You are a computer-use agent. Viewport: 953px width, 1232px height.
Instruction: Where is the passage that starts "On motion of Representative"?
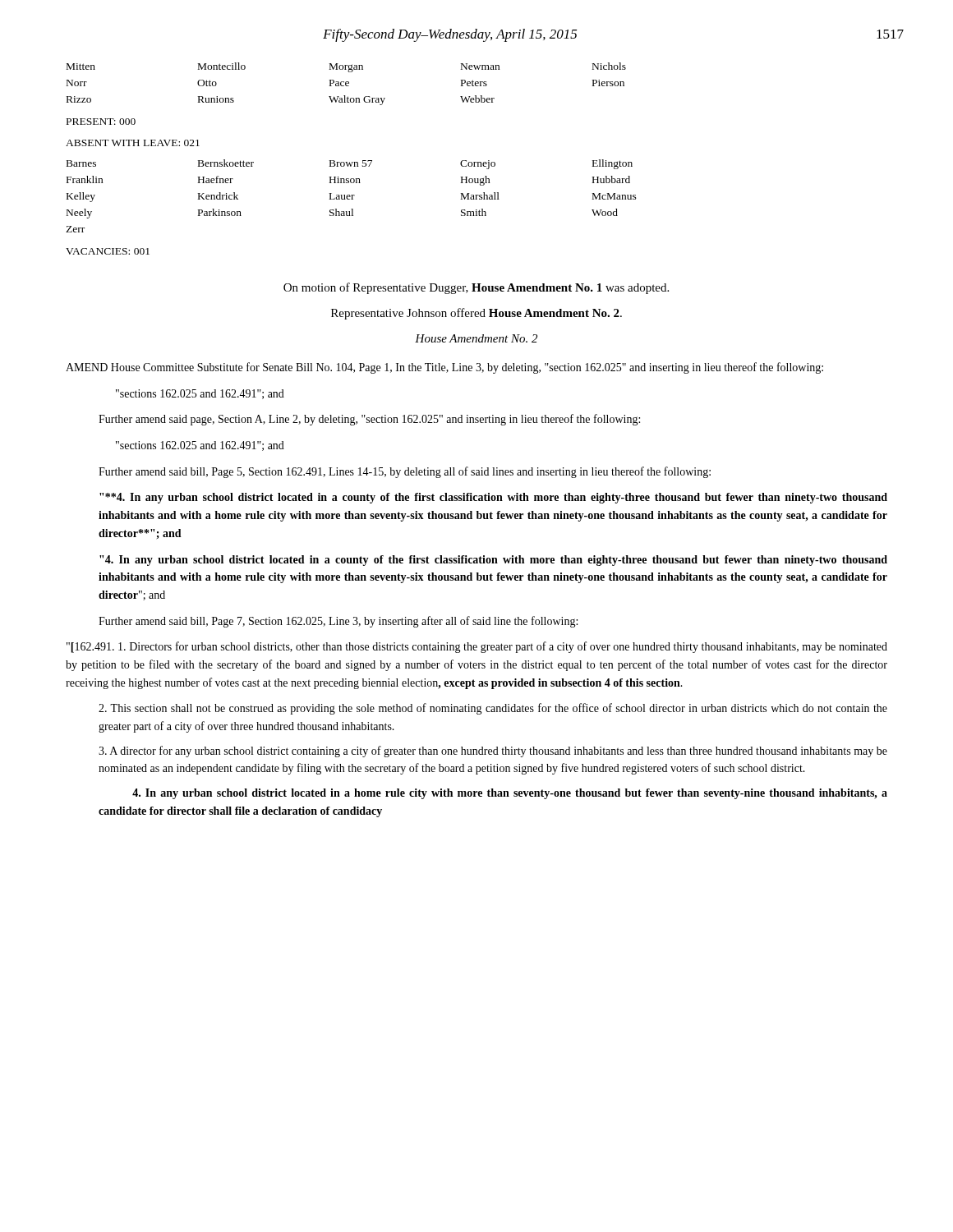(476, 287)
